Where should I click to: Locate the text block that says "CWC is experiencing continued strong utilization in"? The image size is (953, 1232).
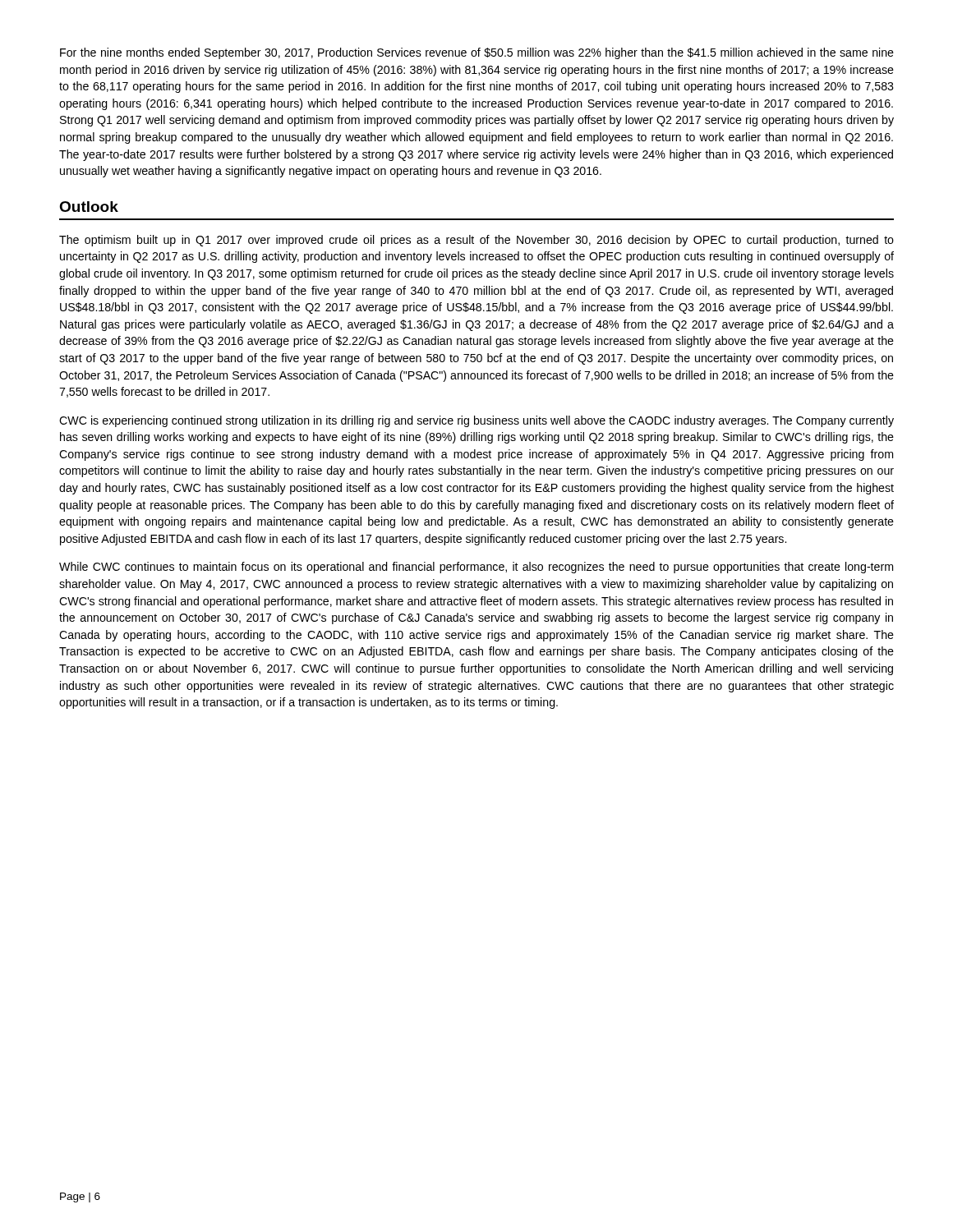click(476, 479)
